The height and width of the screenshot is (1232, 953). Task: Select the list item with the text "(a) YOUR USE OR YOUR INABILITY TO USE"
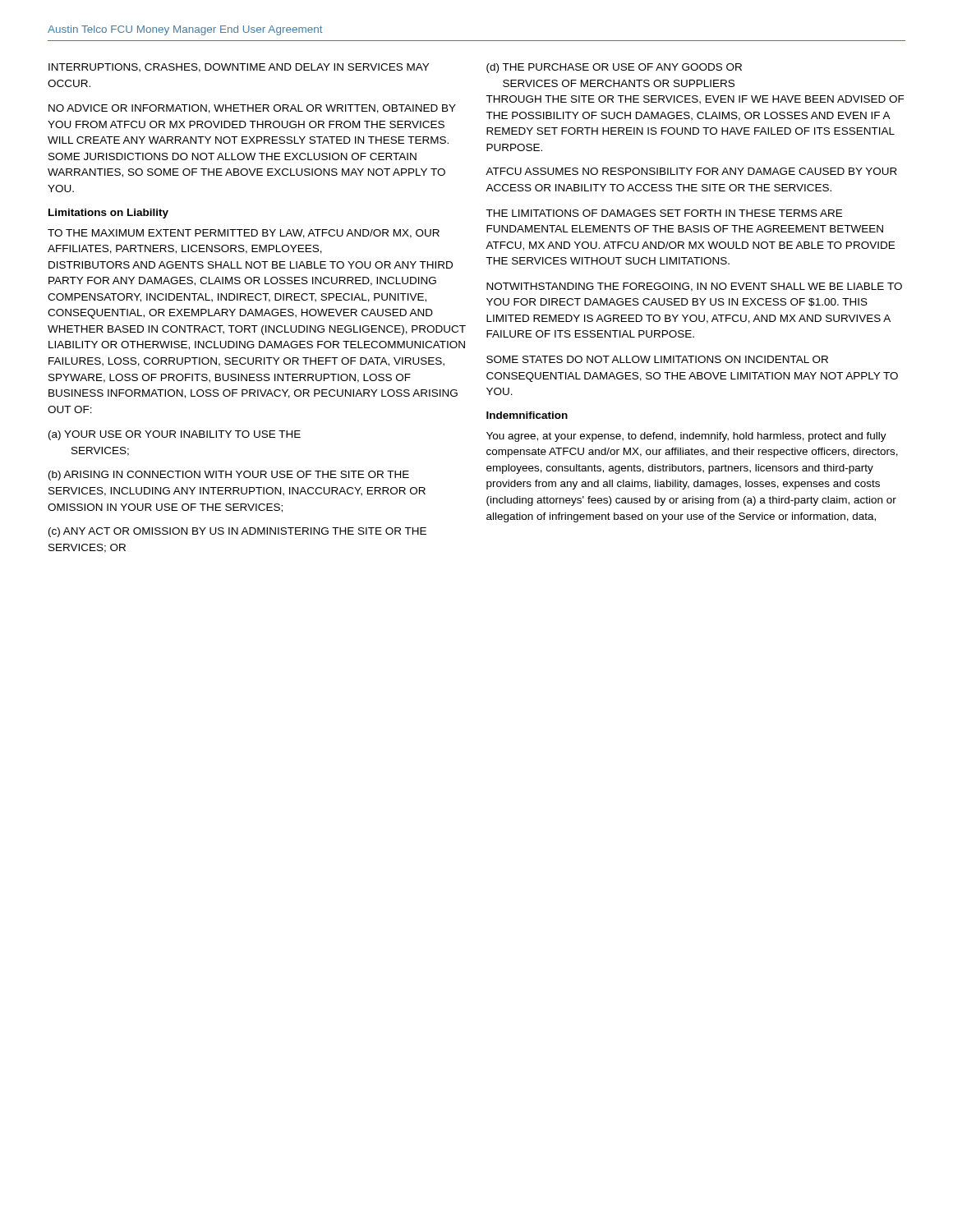pos(174,442)
